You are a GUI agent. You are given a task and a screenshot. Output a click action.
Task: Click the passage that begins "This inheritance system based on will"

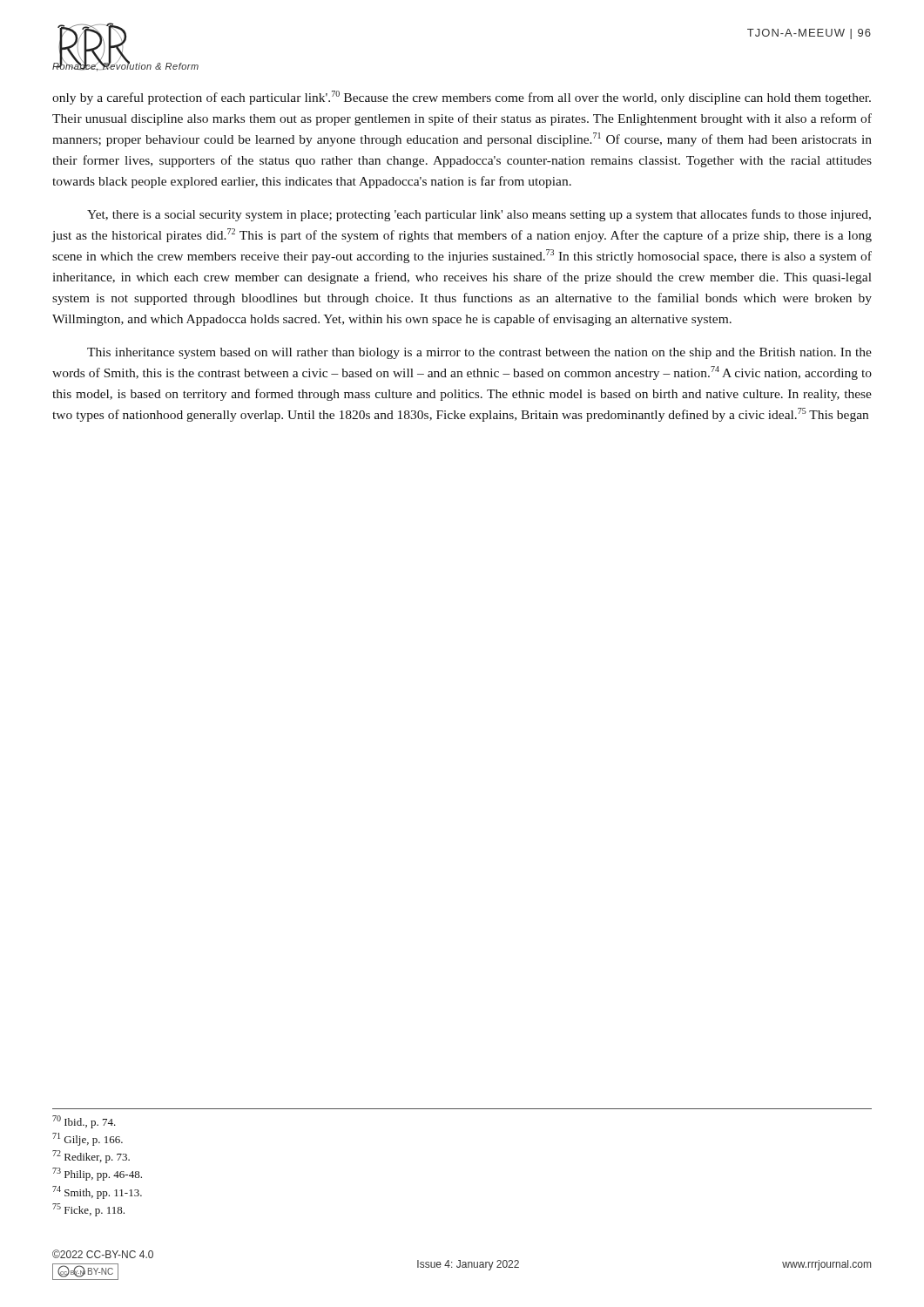point(462,384)
